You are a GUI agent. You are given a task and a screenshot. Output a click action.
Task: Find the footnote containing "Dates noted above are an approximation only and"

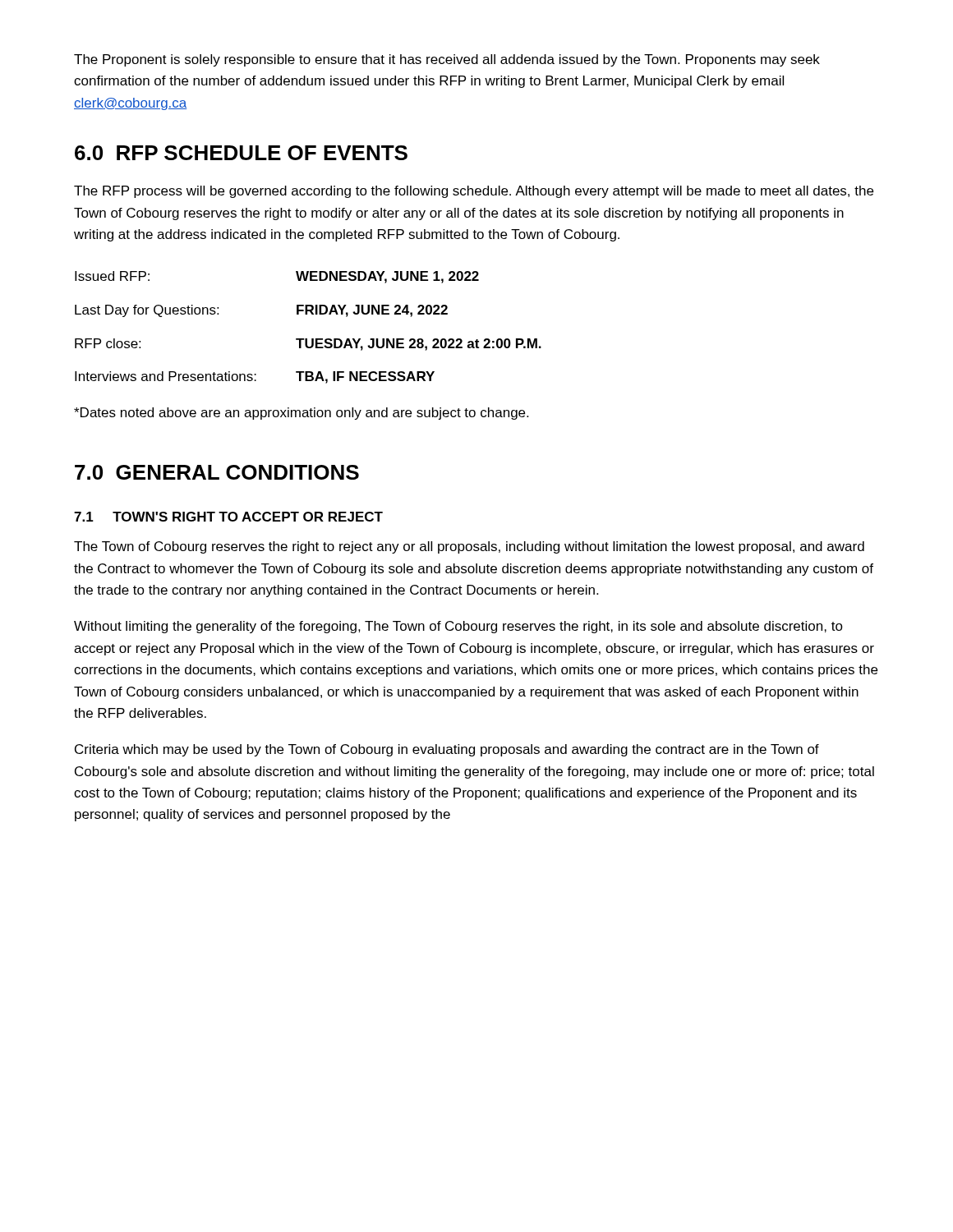(302, 413)
